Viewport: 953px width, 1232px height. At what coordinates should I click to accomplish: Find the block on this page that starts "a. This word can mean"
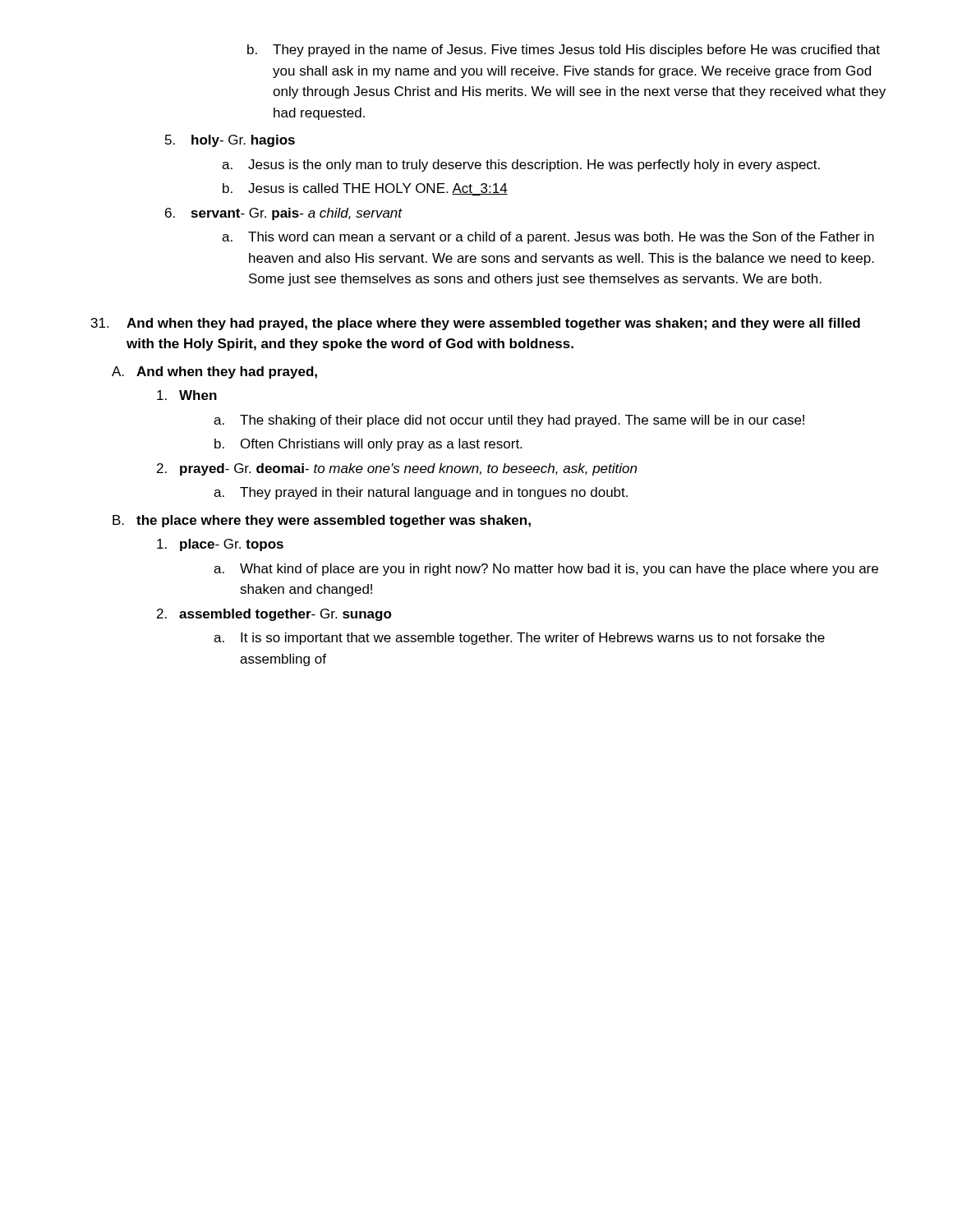(555, 258)
